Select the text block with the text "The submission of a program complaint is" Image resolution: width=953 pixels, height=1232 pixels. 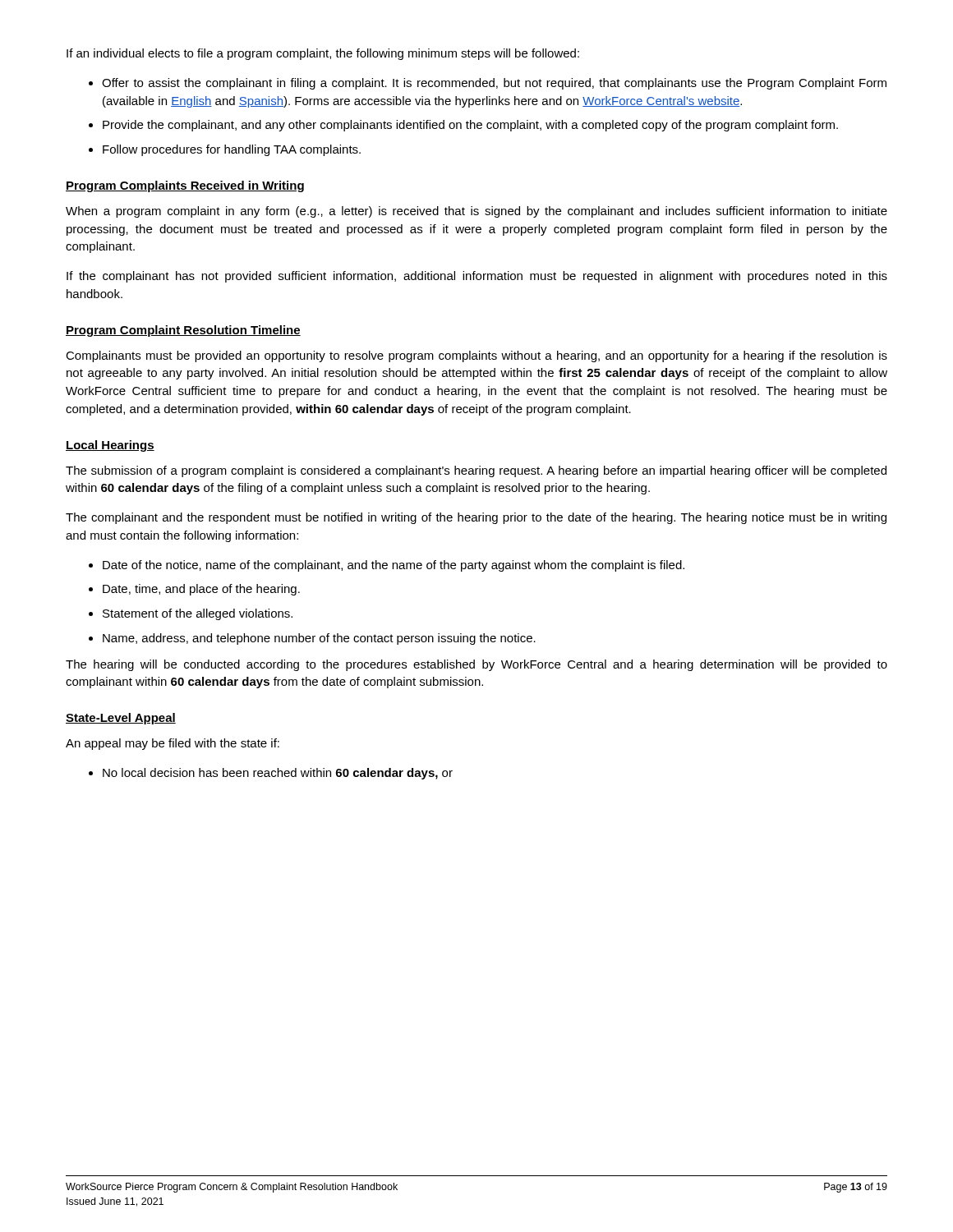click(476, 479)
